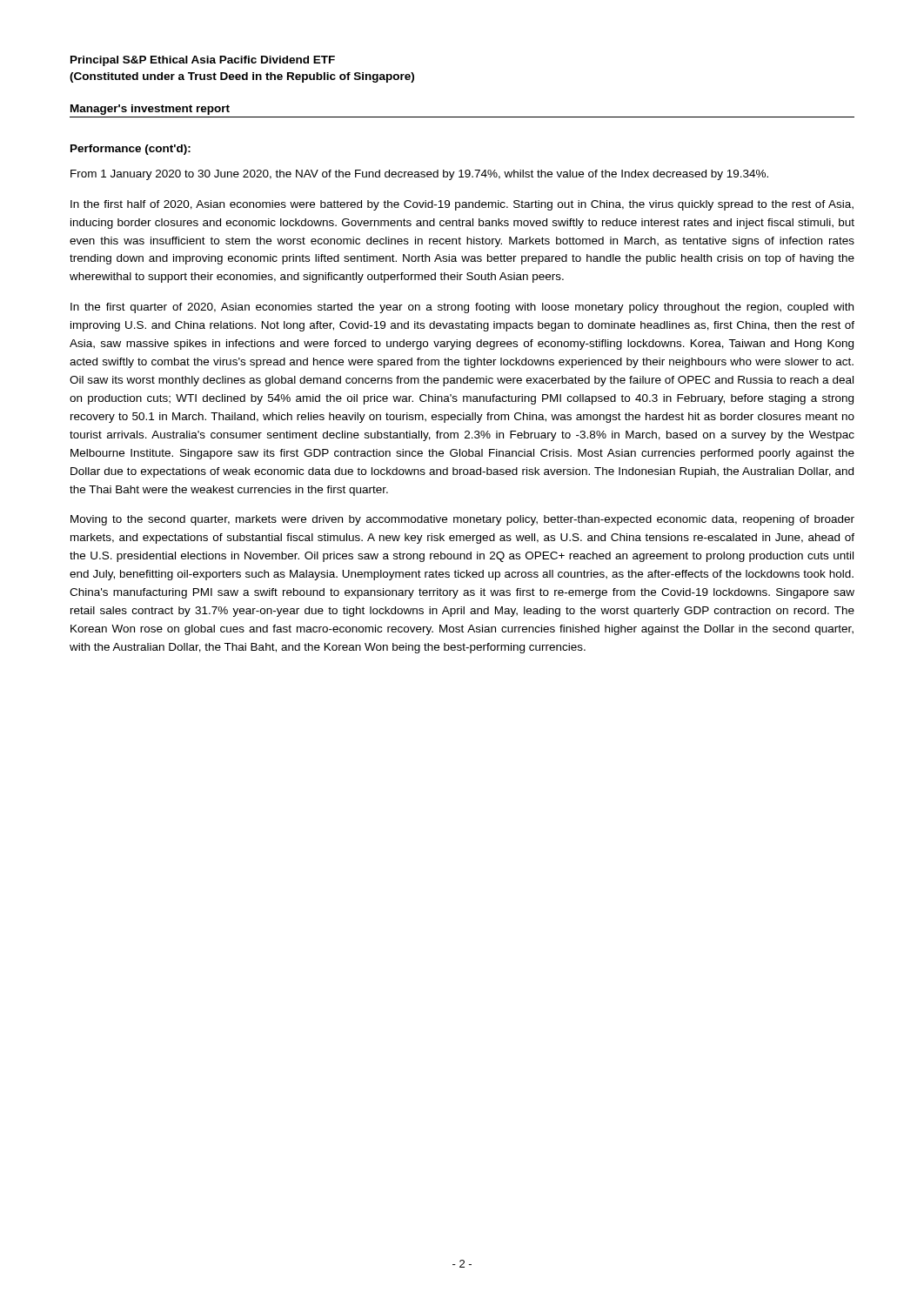Point to the block starting "Manager's investment report"
Viewport: 924px width, 1305px height.
click(462, 107)
